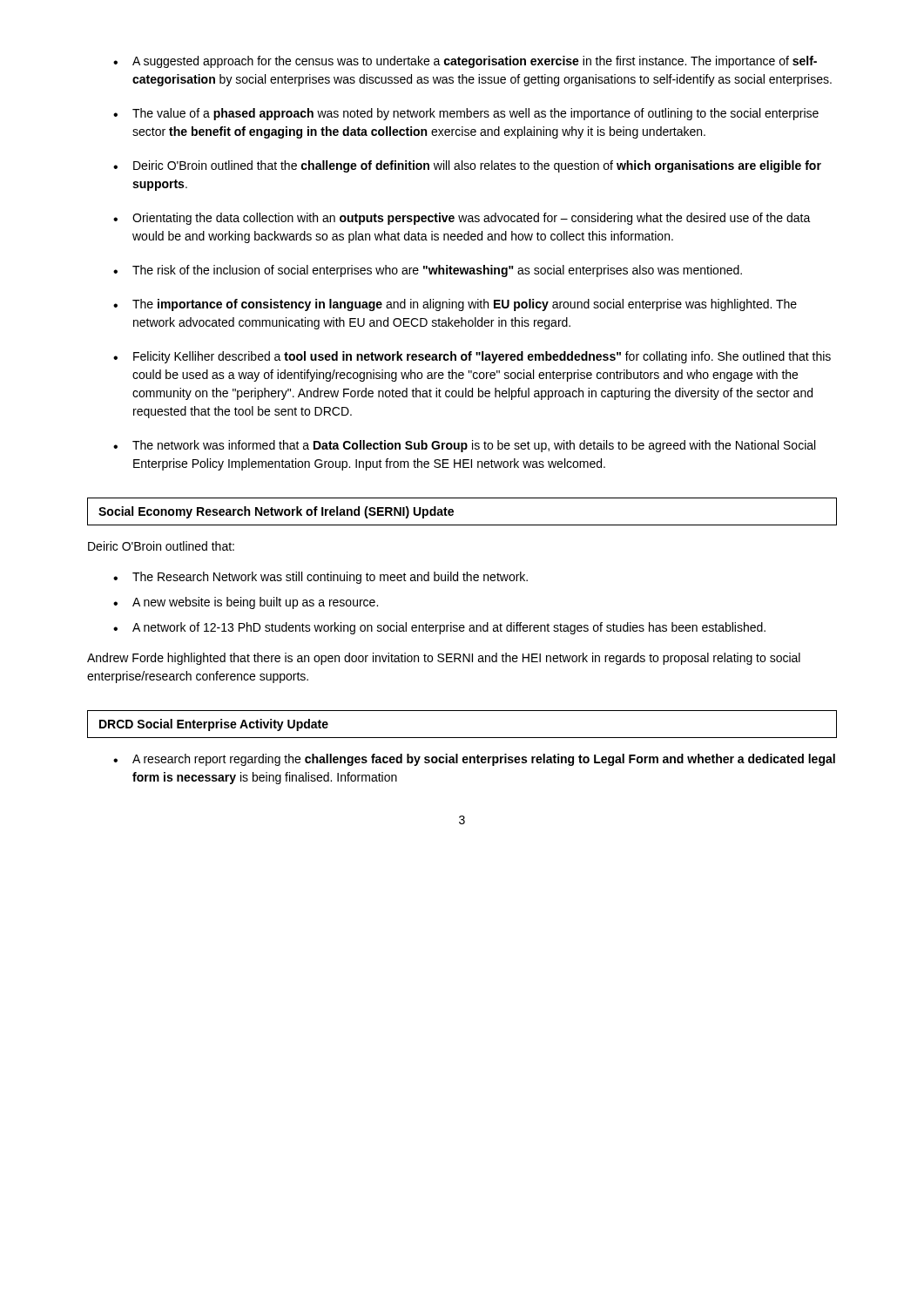This screenshot has width=924, height=1307.
Task: Select the element starting "The risk of"
Action: [x=438, y=270]
